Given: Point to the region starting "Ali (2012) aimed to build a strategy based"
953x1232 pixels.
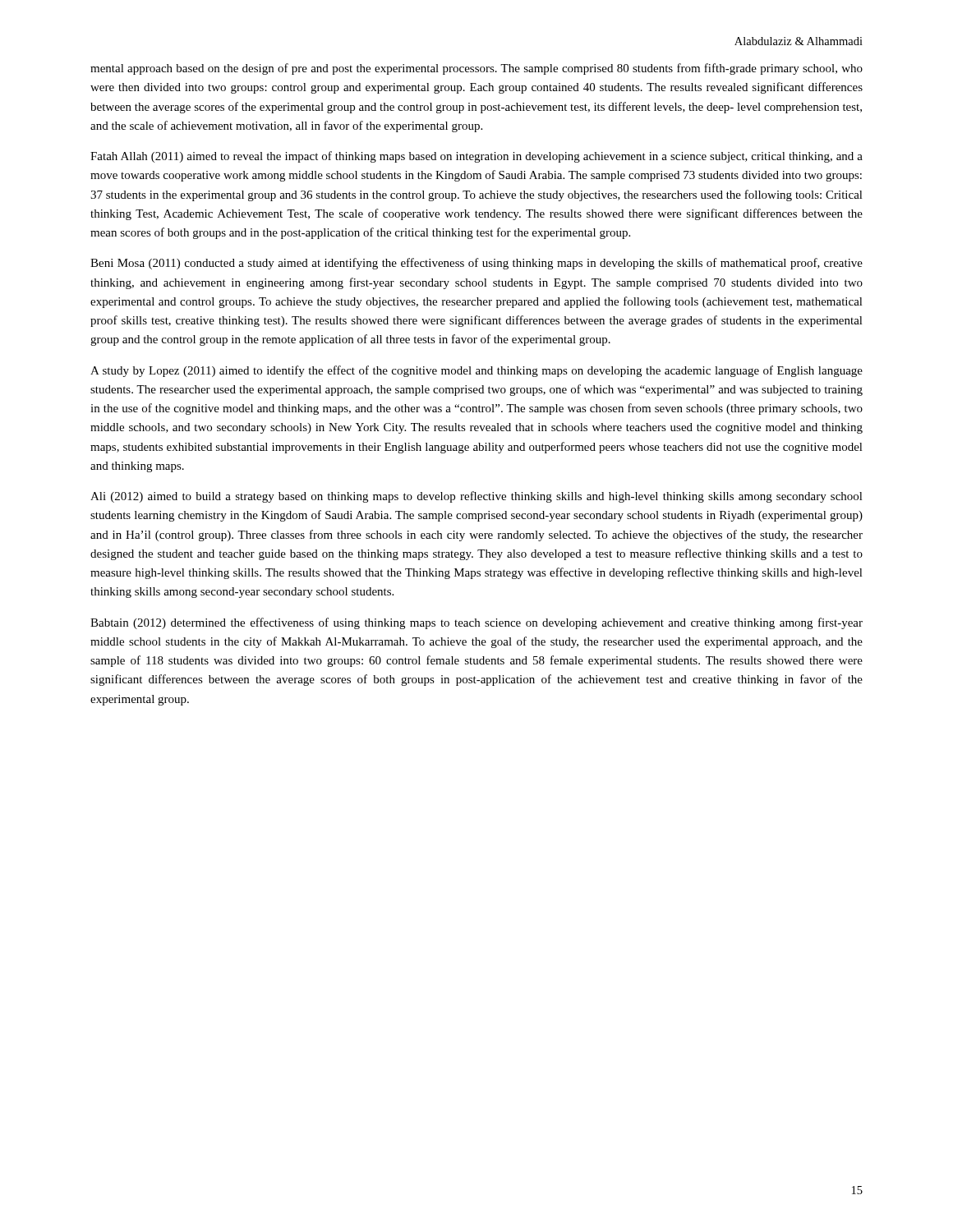Looking at the screenshot, I should [476, 544].
